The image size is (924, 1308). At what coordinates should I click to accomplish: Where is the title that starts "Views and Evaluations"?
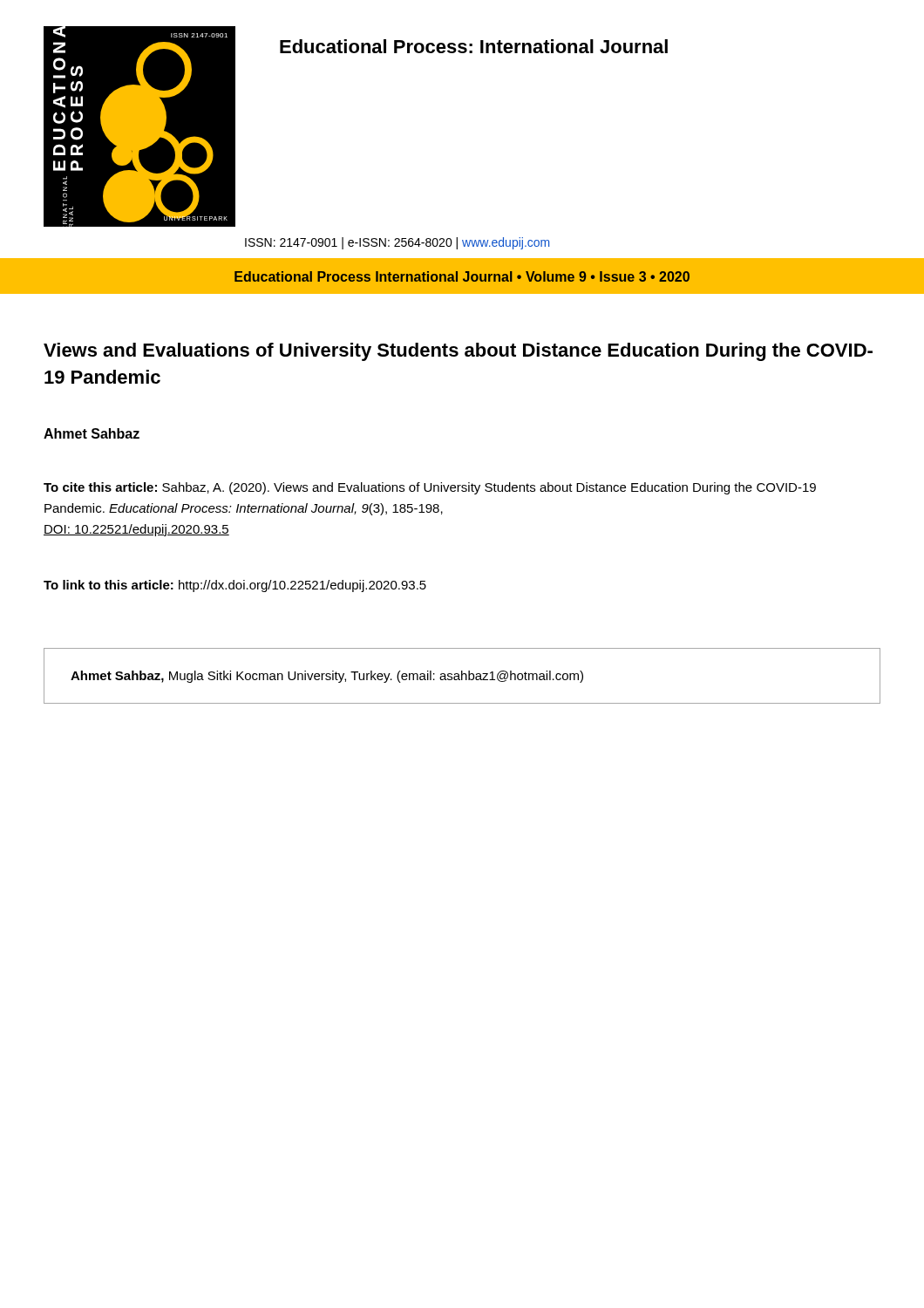[x=458, y=363]
